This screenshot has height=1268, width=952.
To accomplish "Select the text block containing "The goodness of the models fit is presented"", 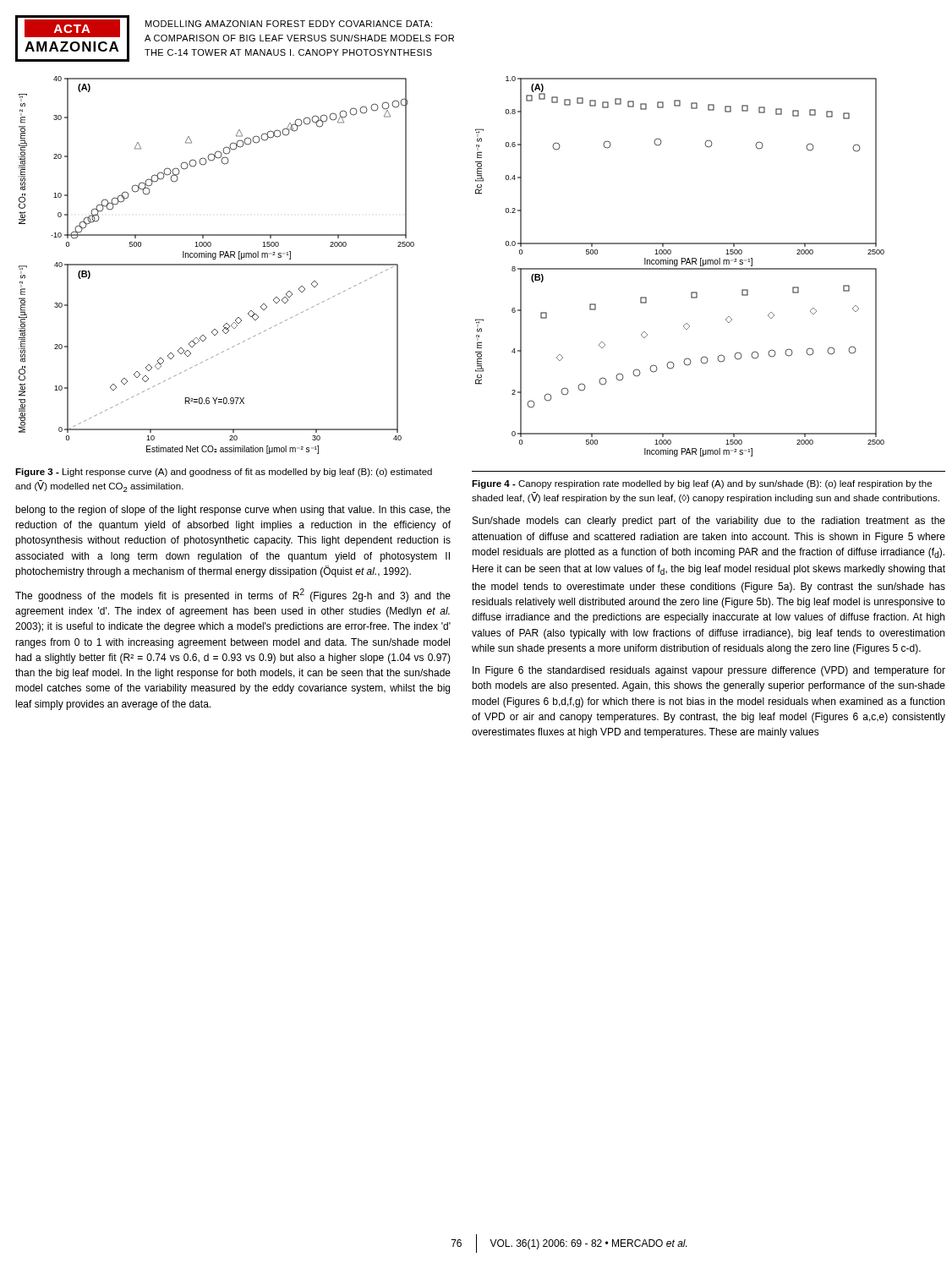I will (233, 649).
